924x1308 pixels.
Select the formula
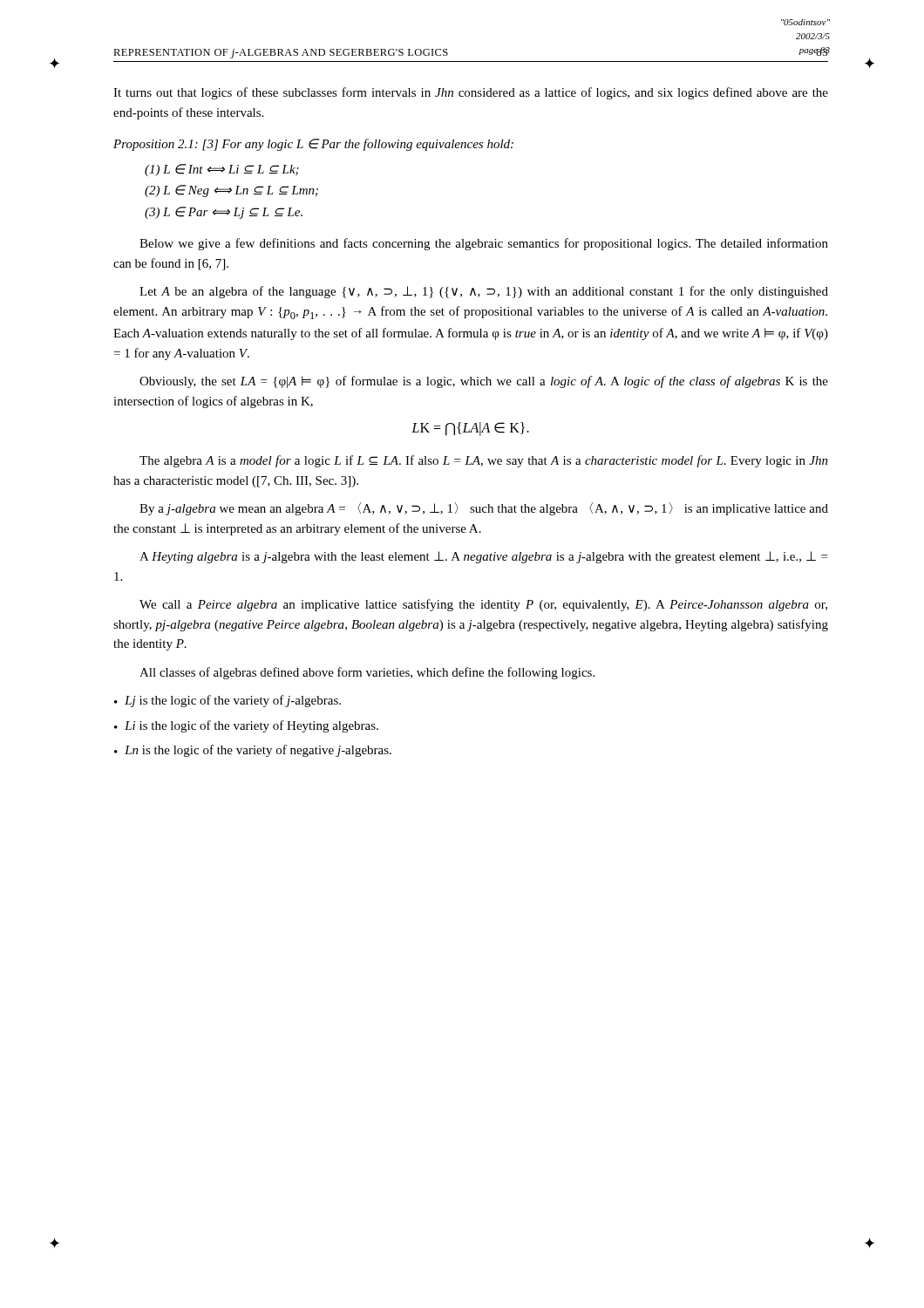point(471,428)
